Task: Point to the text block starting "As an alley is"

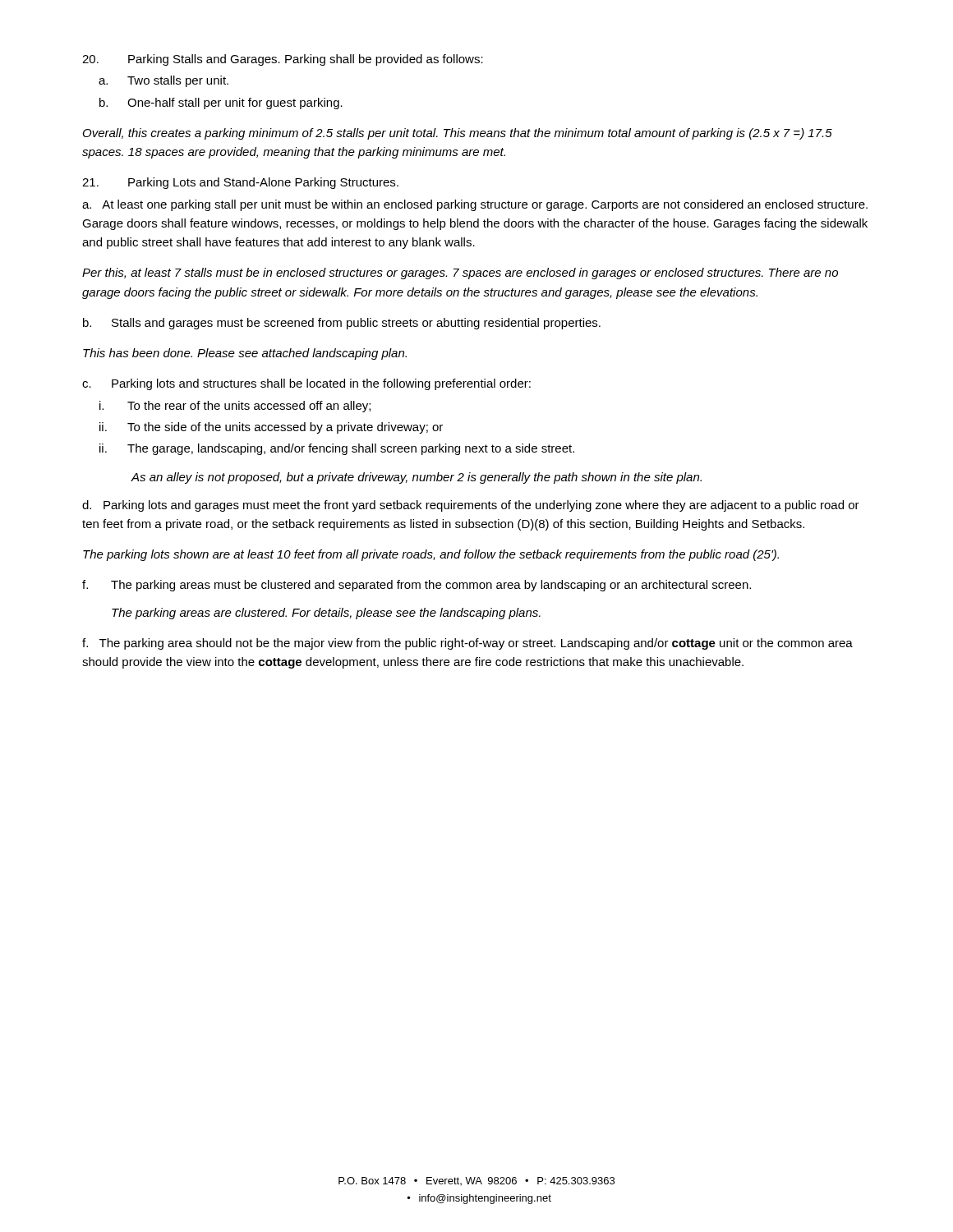Action: [417, 477]
